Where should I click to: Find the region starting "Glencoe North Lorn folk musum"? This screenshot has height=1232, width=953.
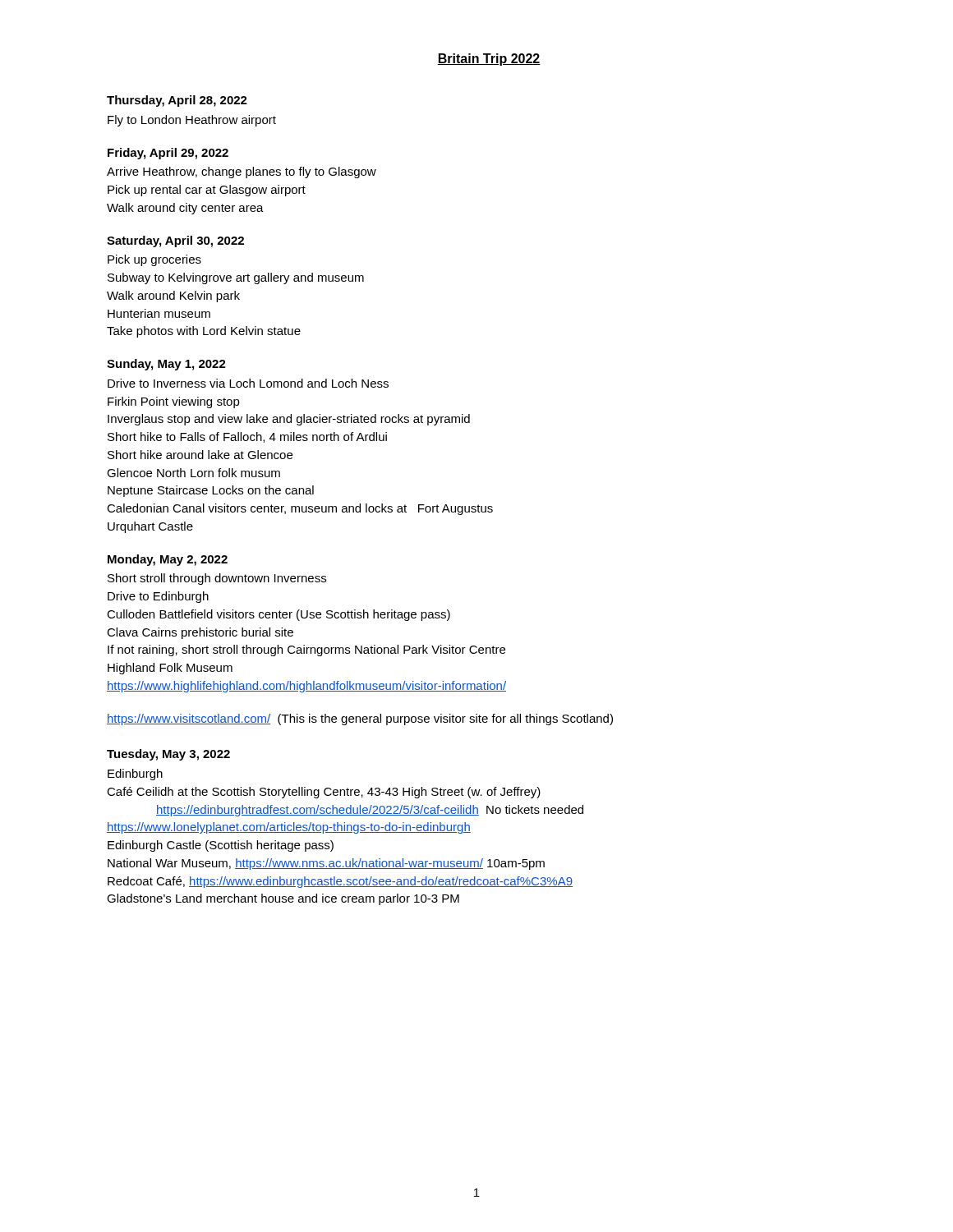click(194, 472)
